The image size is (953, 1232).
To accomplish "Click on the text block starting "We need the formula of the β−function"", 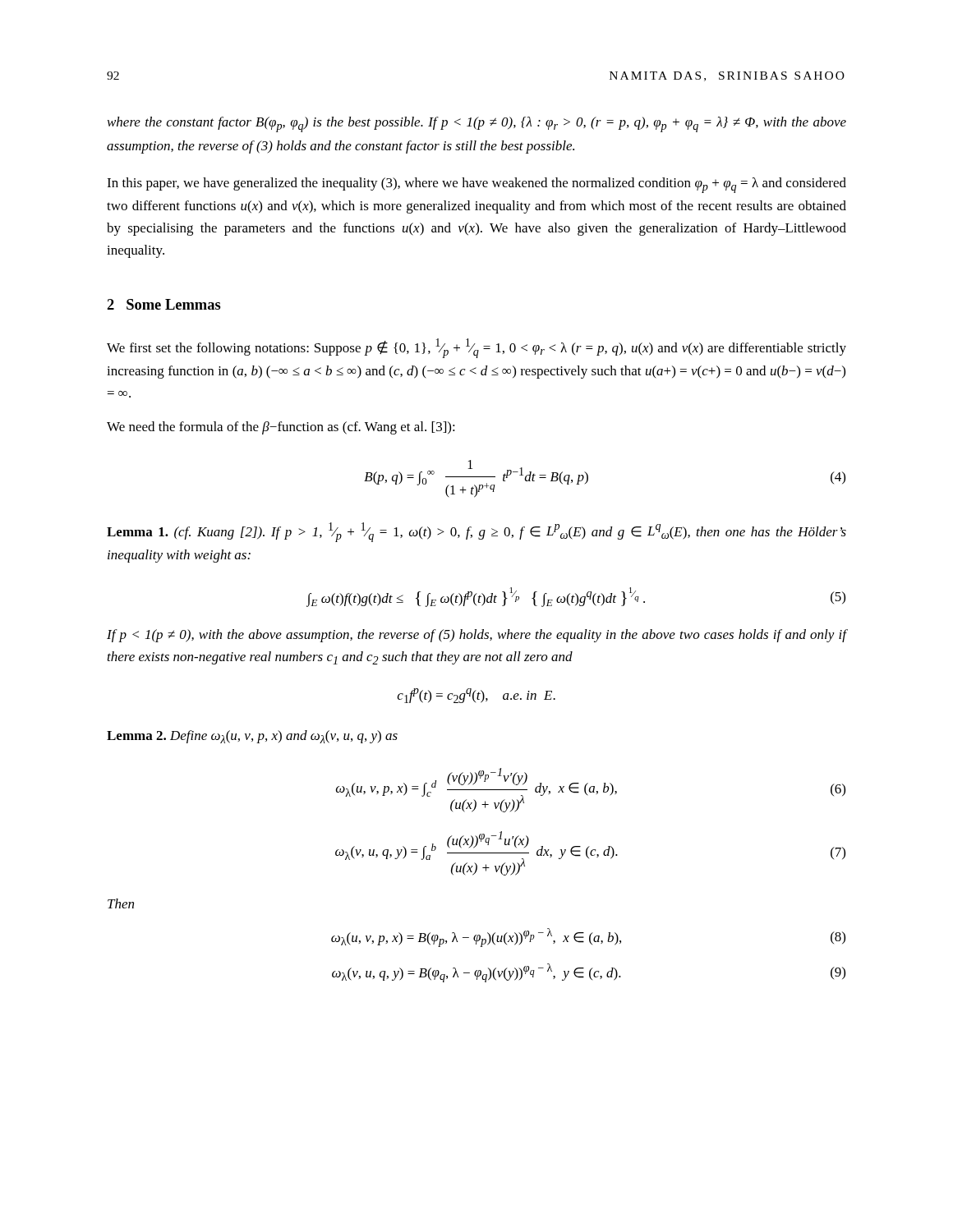I will pos(281,427).
